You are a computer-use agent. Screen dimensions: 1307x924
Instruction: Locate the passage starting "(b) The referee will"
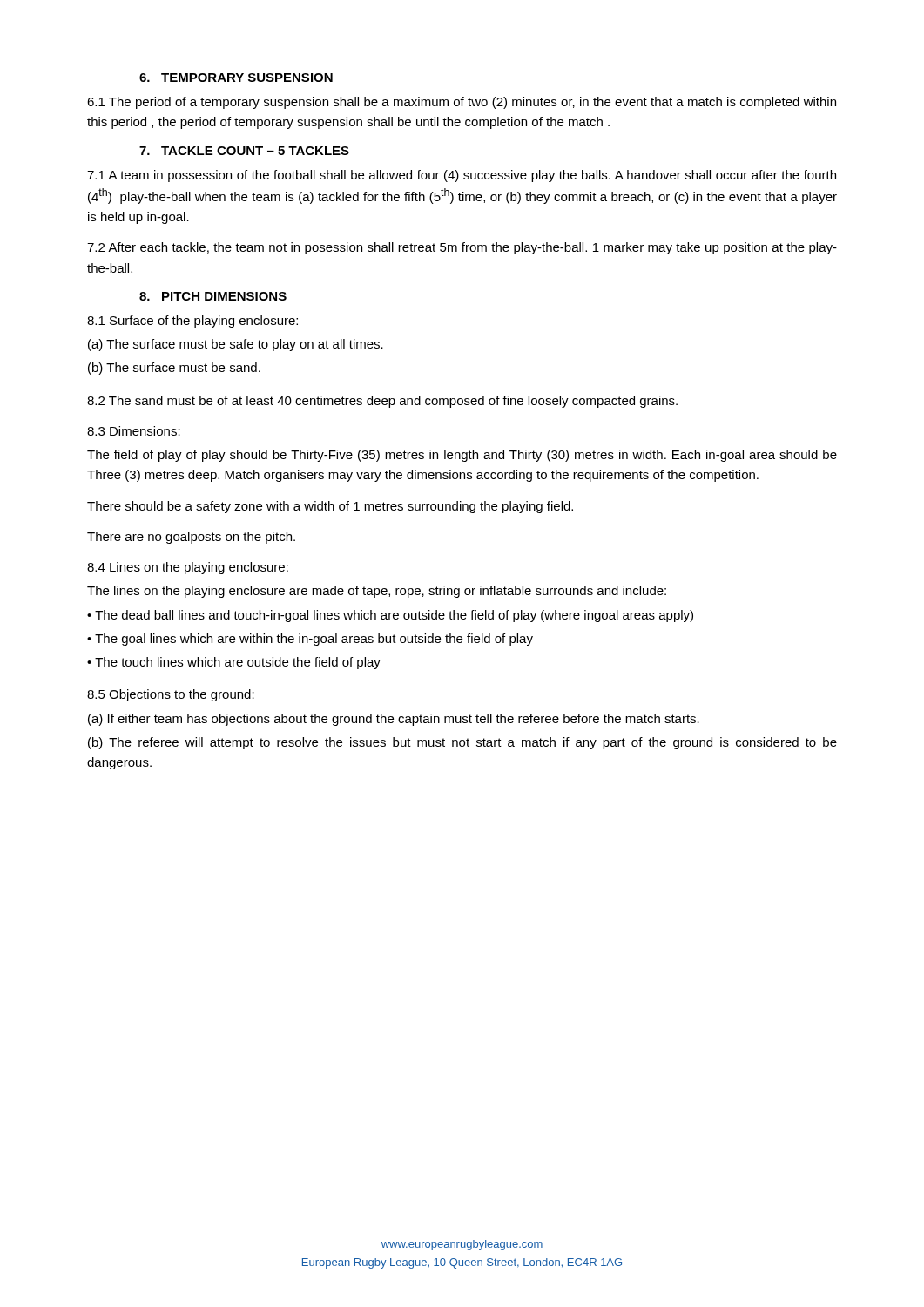click(462, 752)
